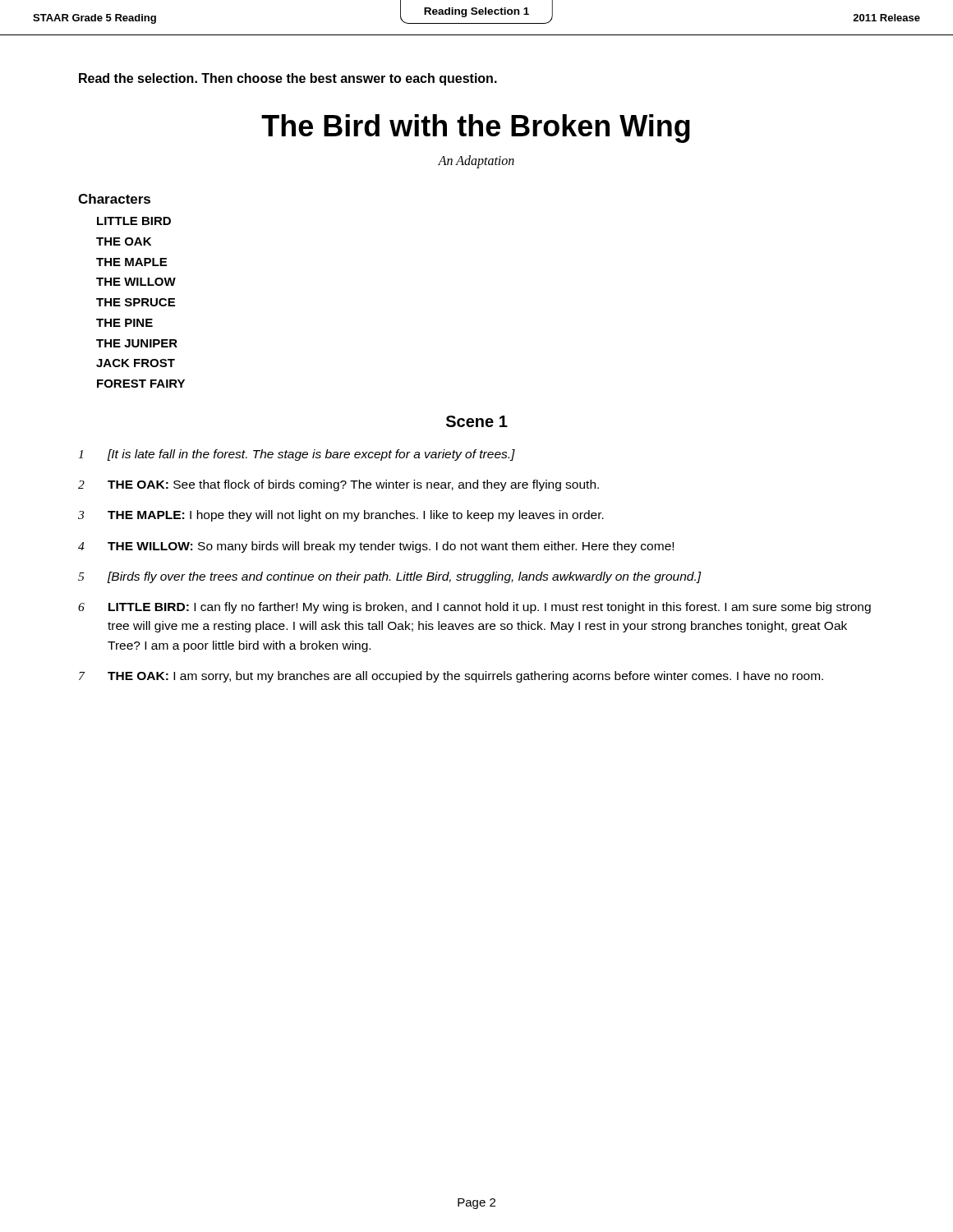The width and height of the screenshot is (953, 1232).
Task: Find the block starting "5 [Birds fly over the trees and"
Action: [x=476, y=576]
